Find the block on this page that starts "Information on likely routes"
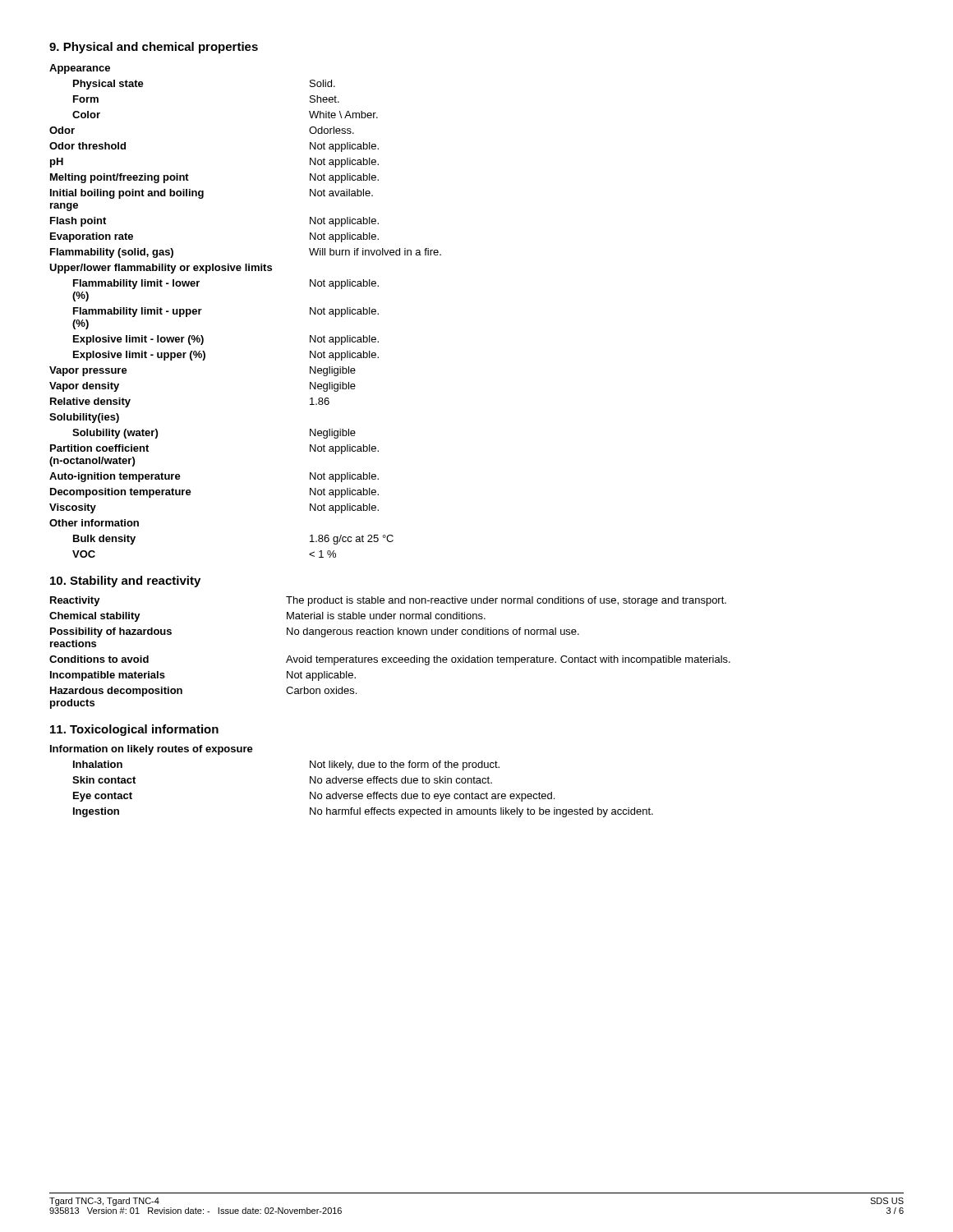The width and height of the screenshot is (953, 1232). click(476, 780)
